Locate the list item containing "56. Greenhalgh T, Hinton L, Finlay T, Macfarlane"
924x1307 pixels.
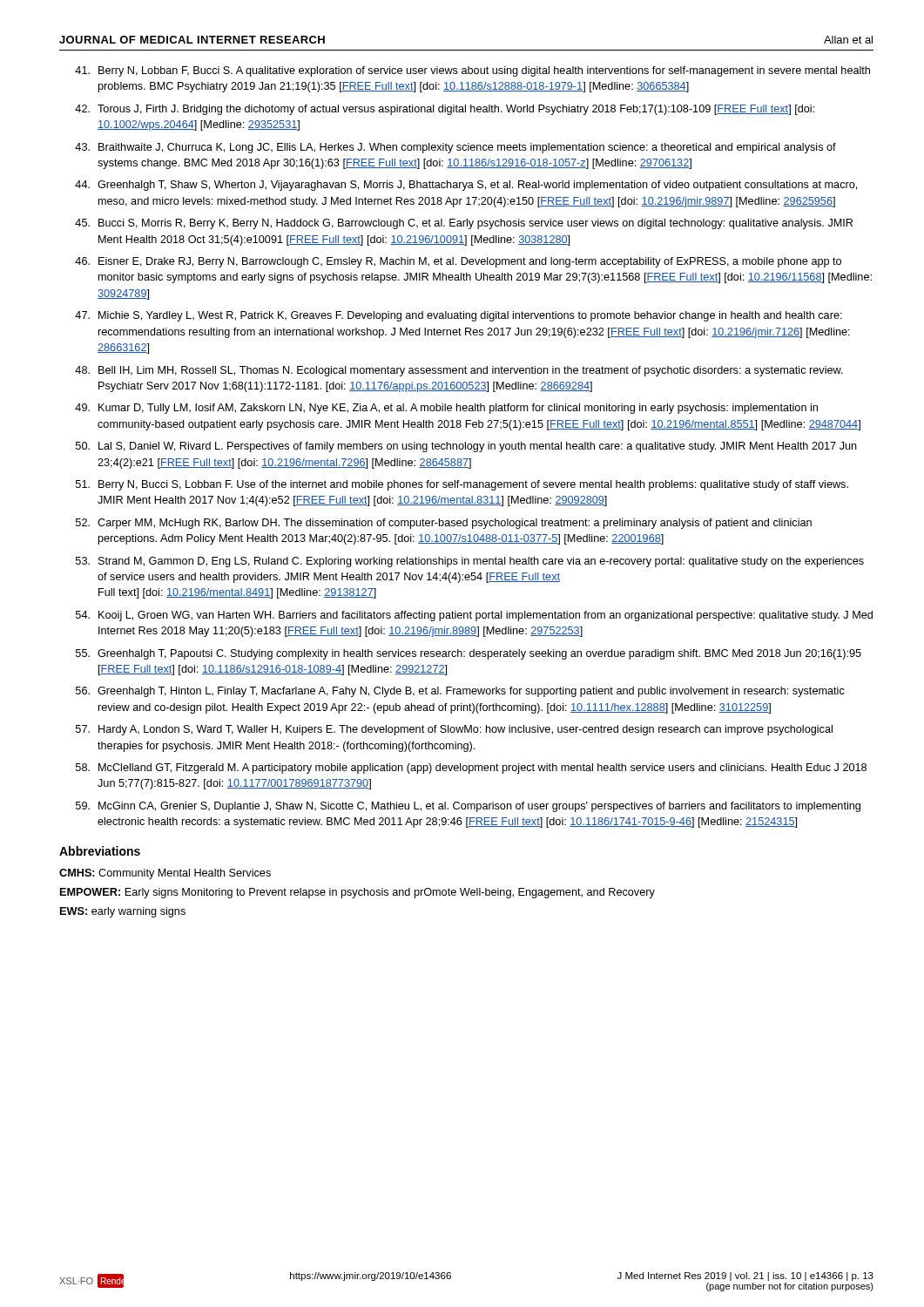click(466, 700)
